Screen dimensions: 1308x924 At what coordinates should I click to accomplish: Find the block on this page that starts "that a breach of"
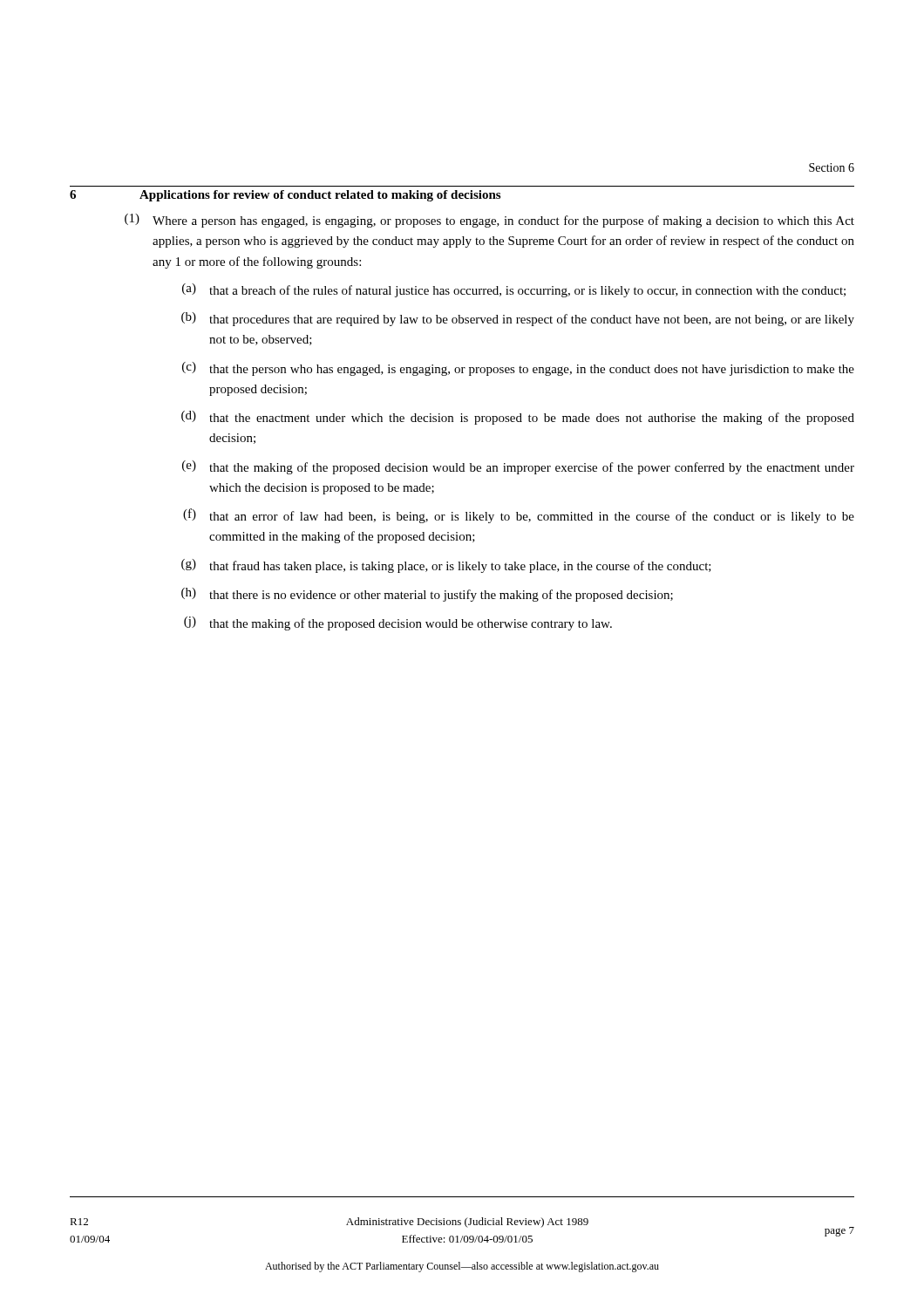pyautogui.click(x=528, y=290)
